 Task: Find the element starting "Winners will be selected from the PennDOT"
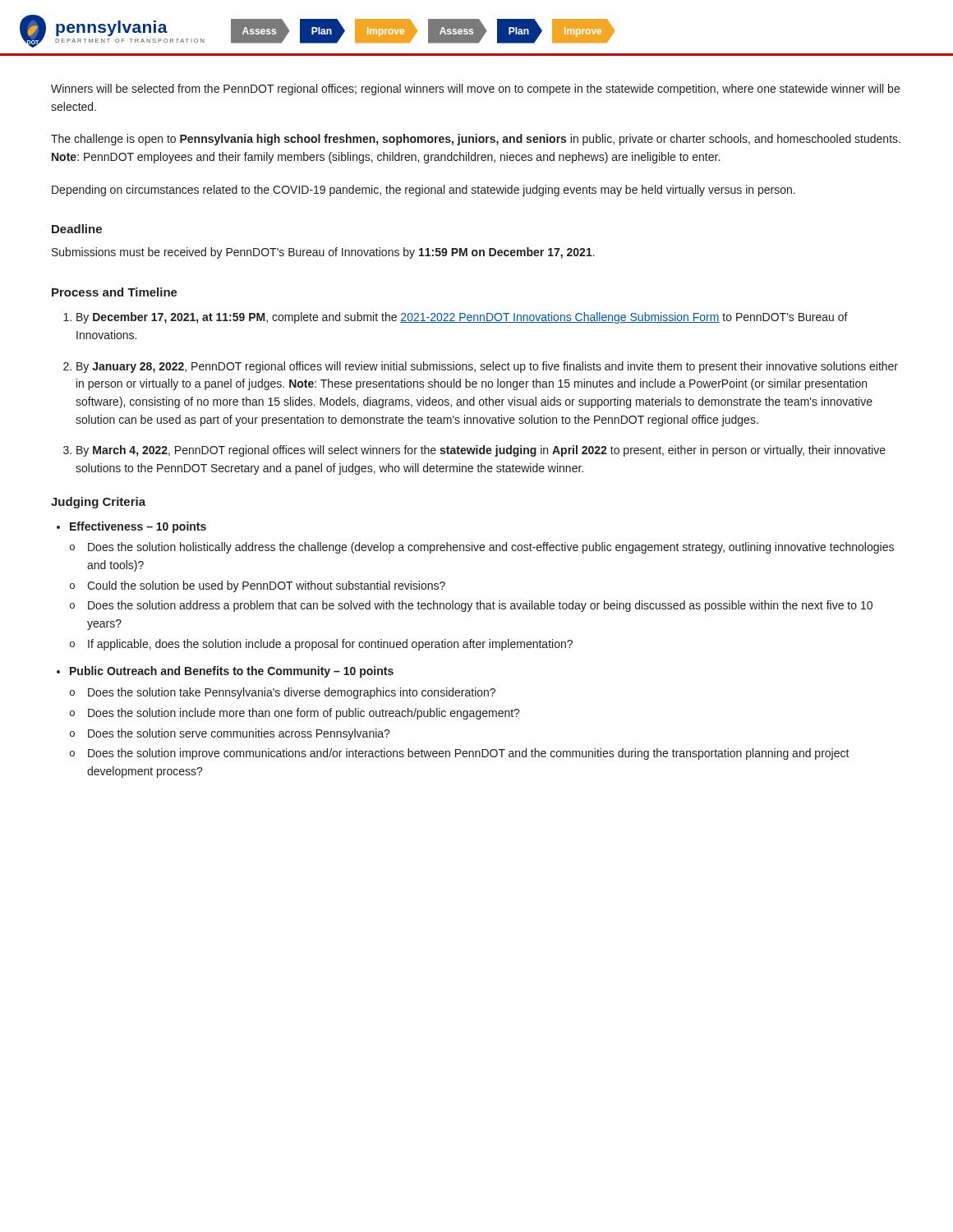(x=475, y=98)
